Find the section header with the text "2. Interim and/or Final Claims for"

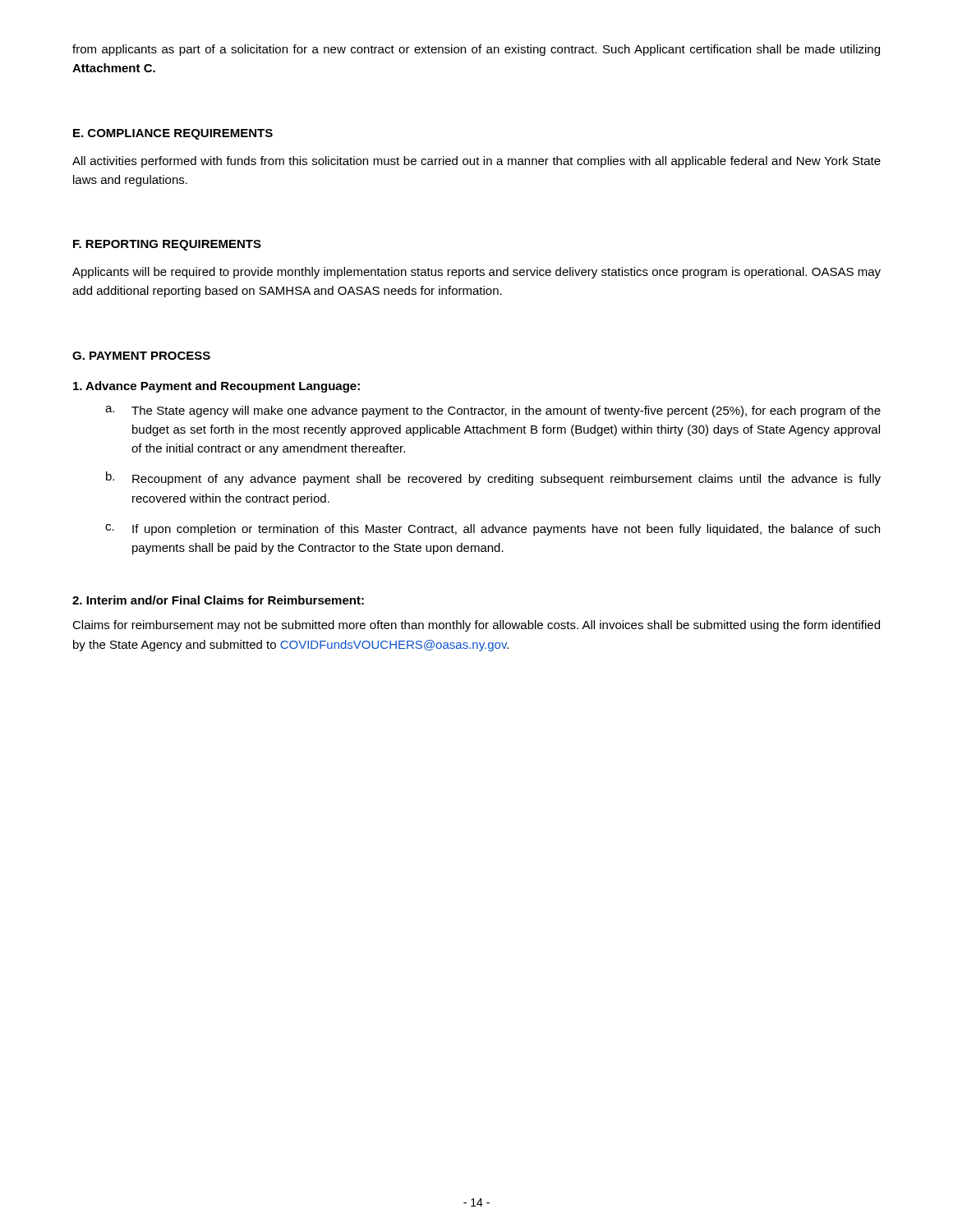[219, 600]
